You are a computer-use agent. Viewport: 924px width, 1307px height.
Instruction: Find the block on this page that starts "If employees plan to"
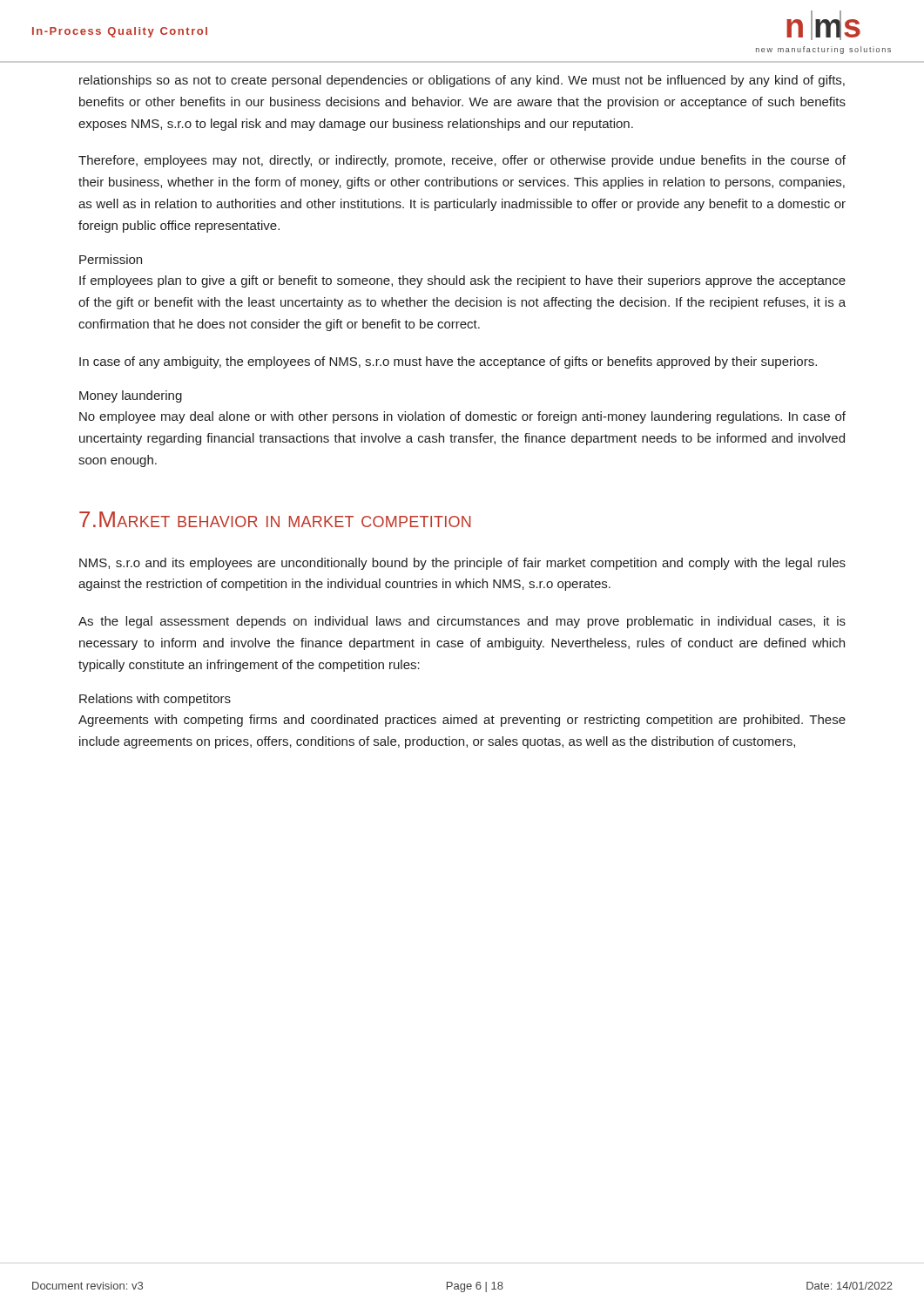[462, 302]
